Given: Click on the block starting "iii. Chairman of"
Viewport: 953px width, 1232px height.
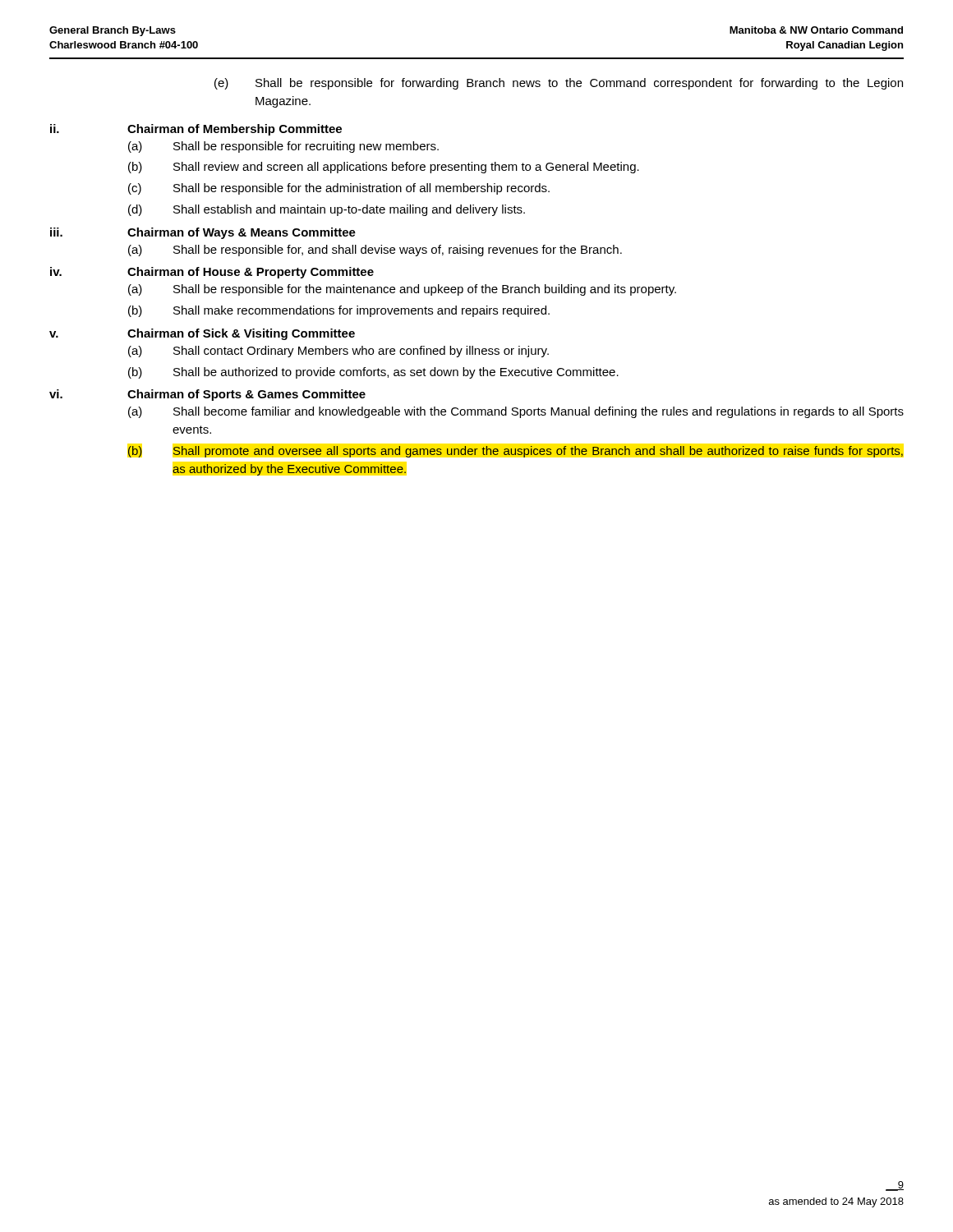Looking at the screenshot, I should [x=202, y=232].
